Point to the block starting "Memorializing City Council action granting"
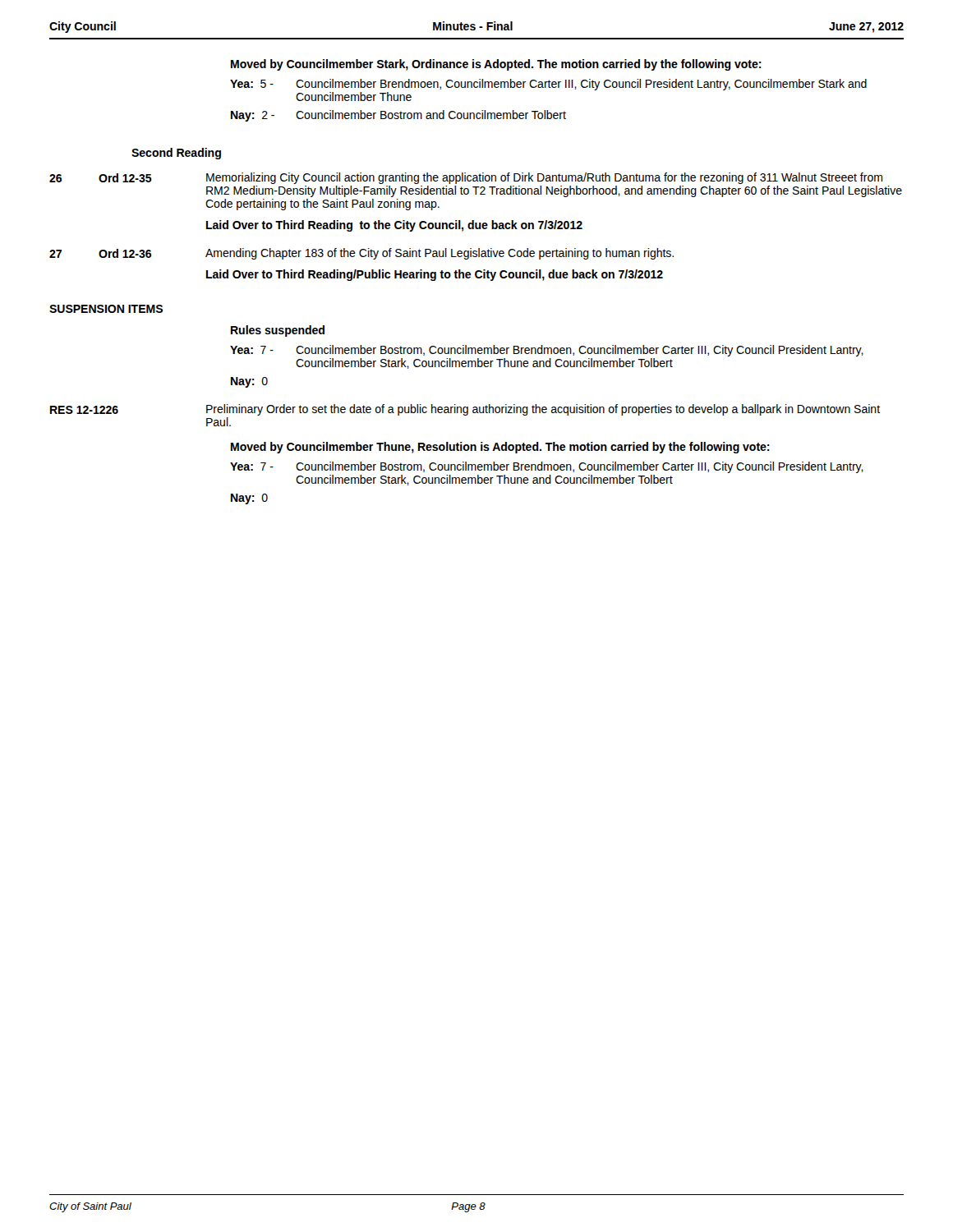This screenshot has height=1232, width=953. pos(555,201)
